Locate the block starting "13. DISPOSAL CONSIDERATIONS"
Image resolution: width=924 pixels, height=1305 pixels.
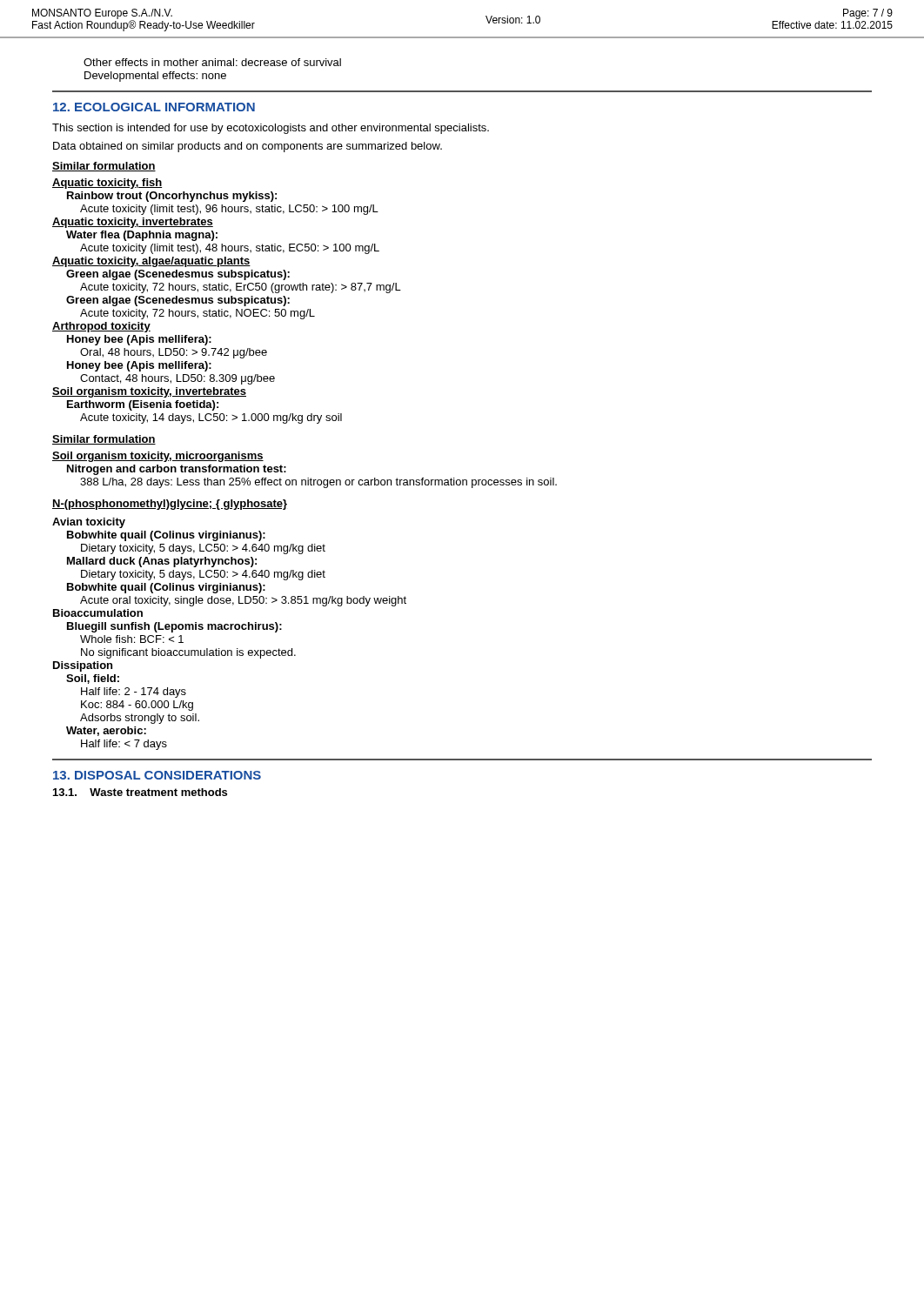[x=157, y=775]
